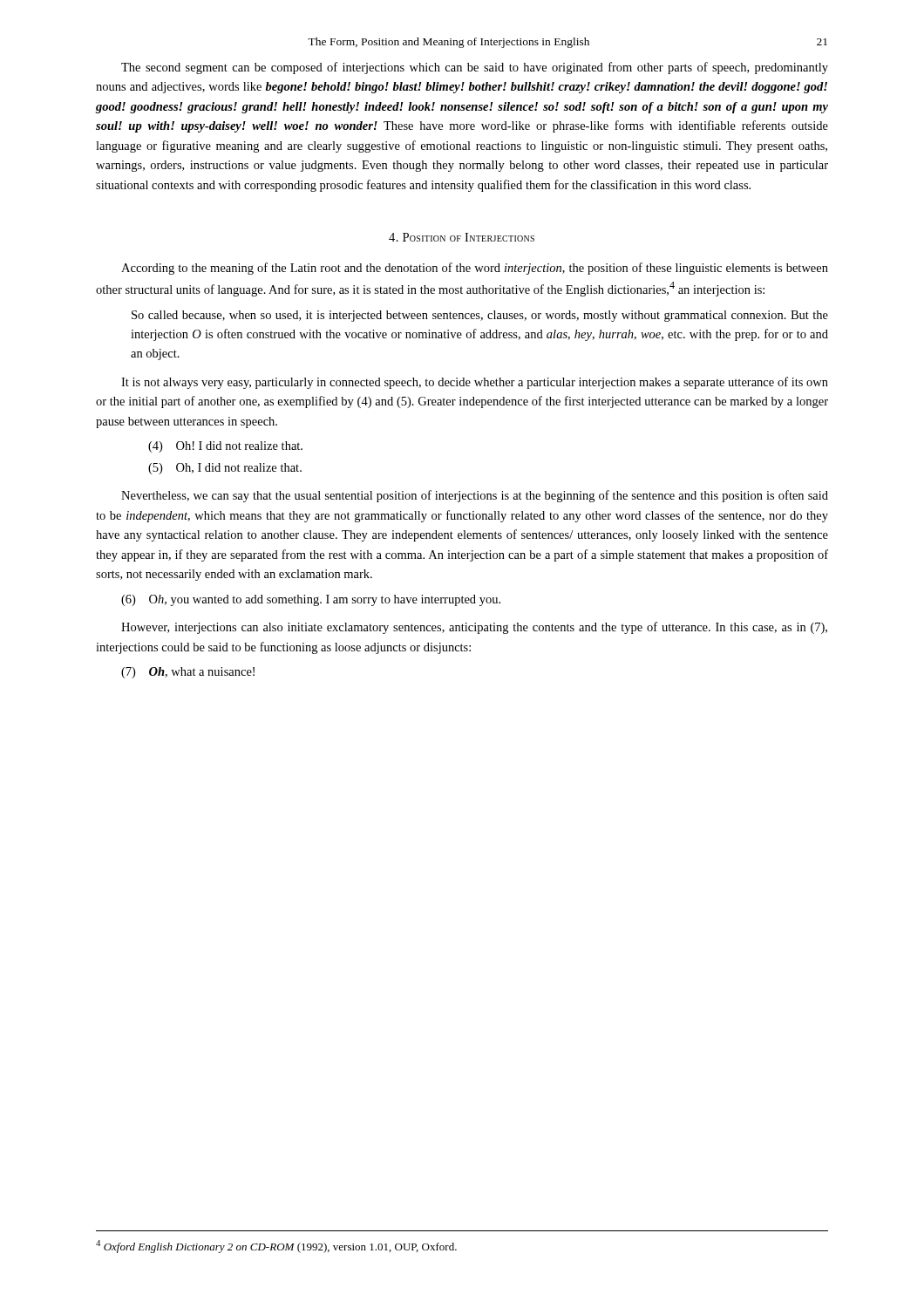This screenshot has width=924, height=1308.
Task: Navigate to the passage starting "(4) Oh! I"
Action: coord(226,446)
